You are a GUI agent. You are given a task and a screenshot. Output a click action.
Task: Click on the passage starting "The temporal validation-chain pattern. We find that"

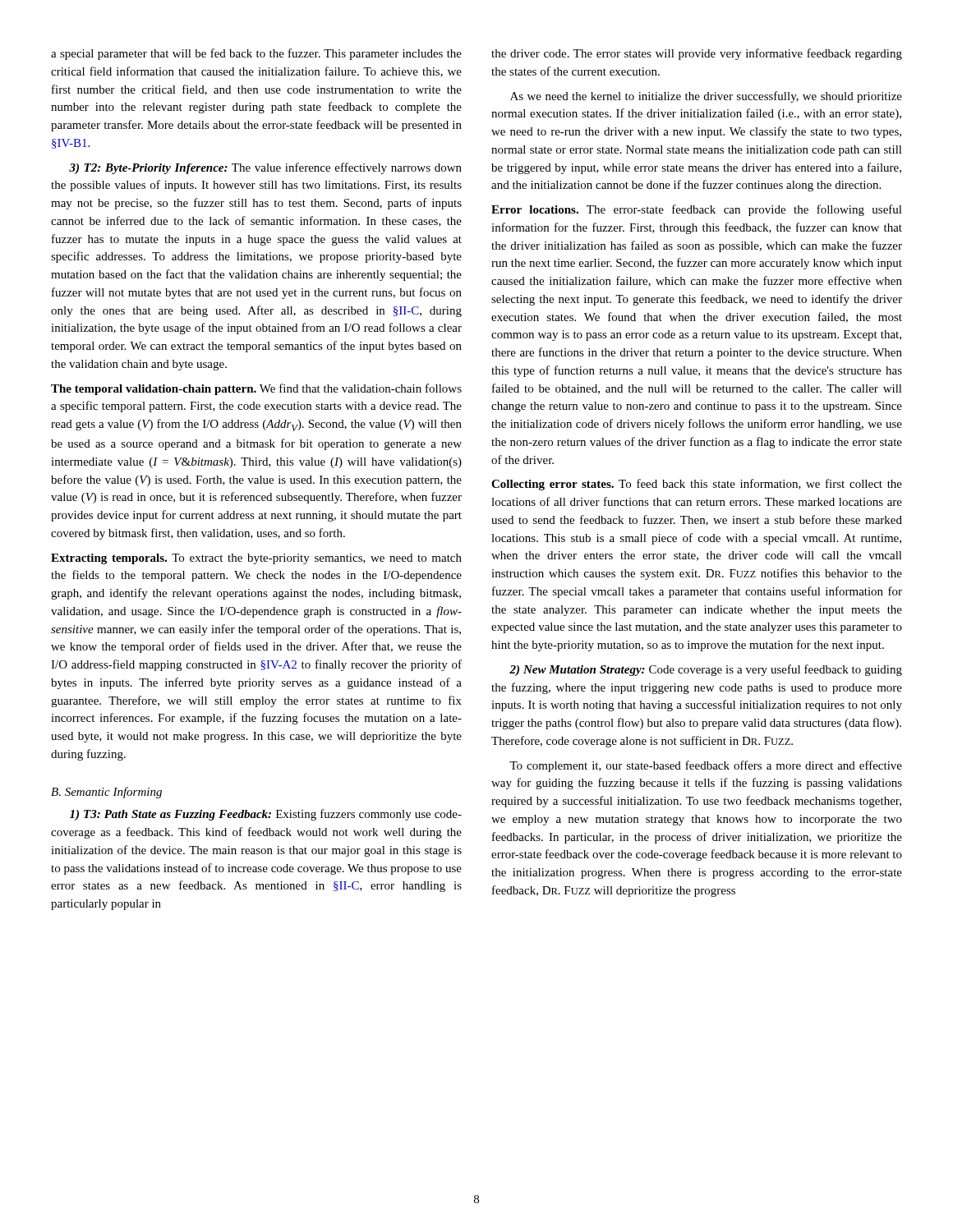256,461
